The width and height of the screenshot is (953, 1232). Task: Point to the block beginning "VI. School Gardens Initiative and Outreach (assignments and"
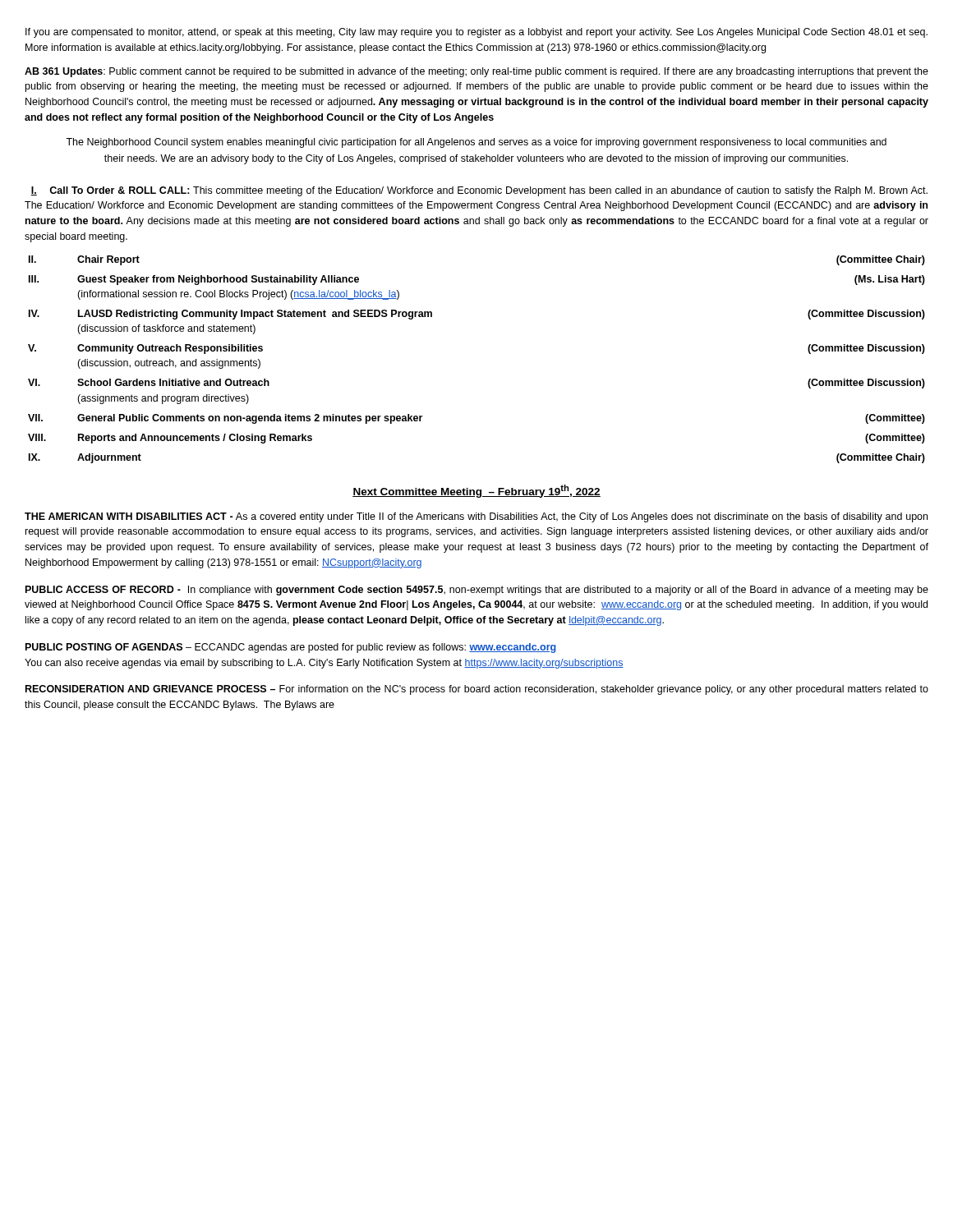(172, 383)
